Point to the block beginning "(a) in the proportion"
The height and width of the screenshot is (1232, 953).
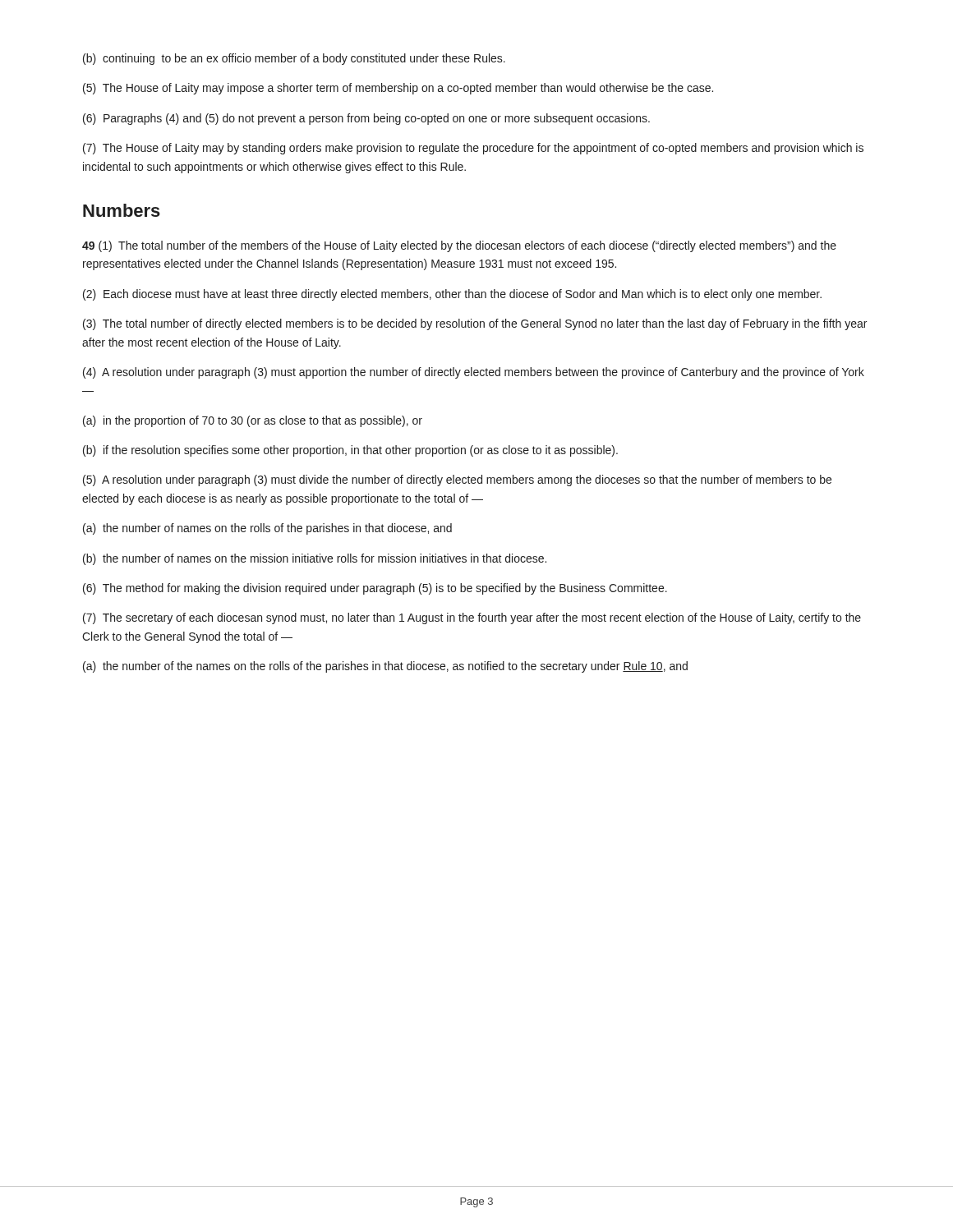[252, 420]
